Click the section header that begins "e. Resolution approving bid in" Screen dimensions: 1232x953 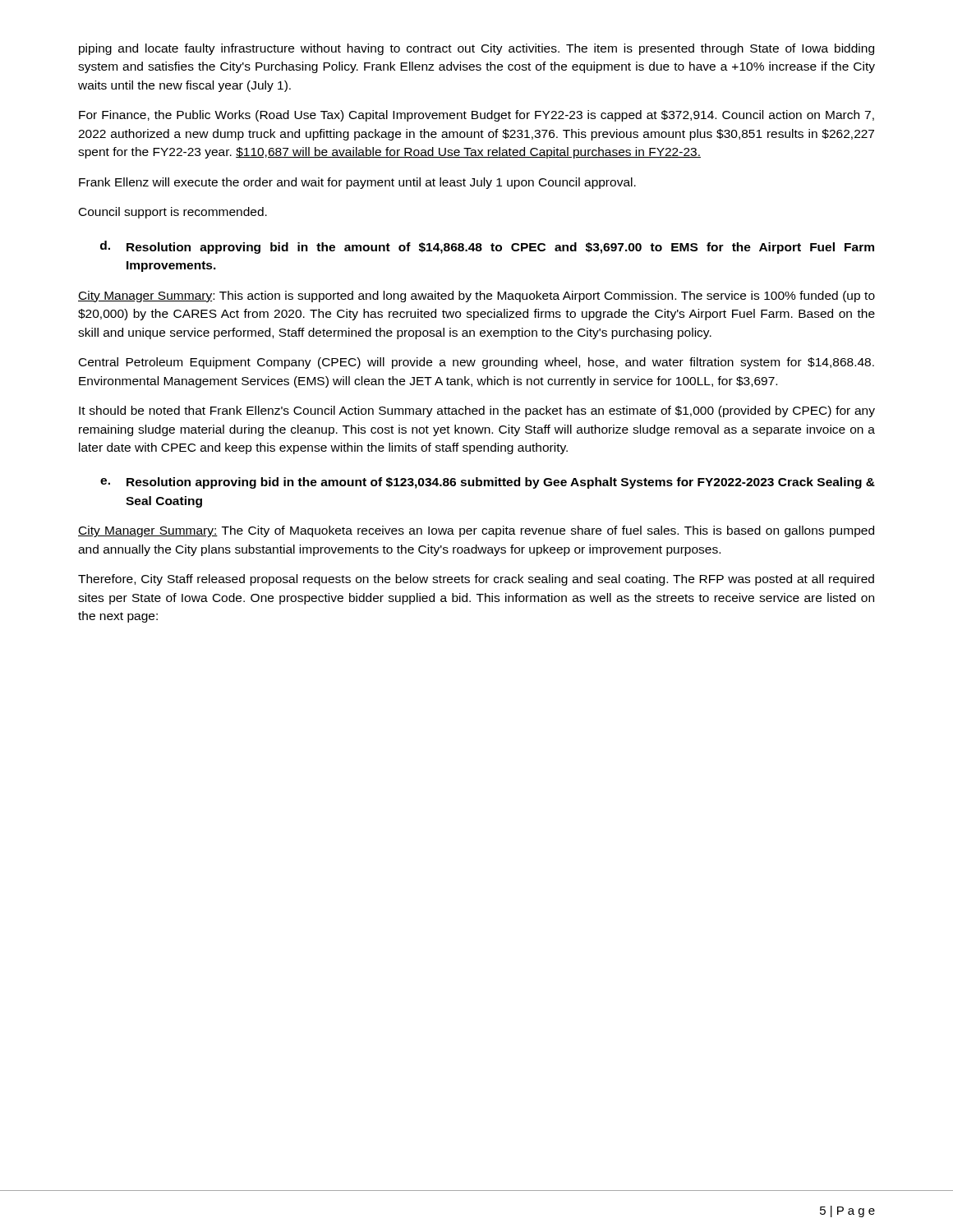click(476, 492)
